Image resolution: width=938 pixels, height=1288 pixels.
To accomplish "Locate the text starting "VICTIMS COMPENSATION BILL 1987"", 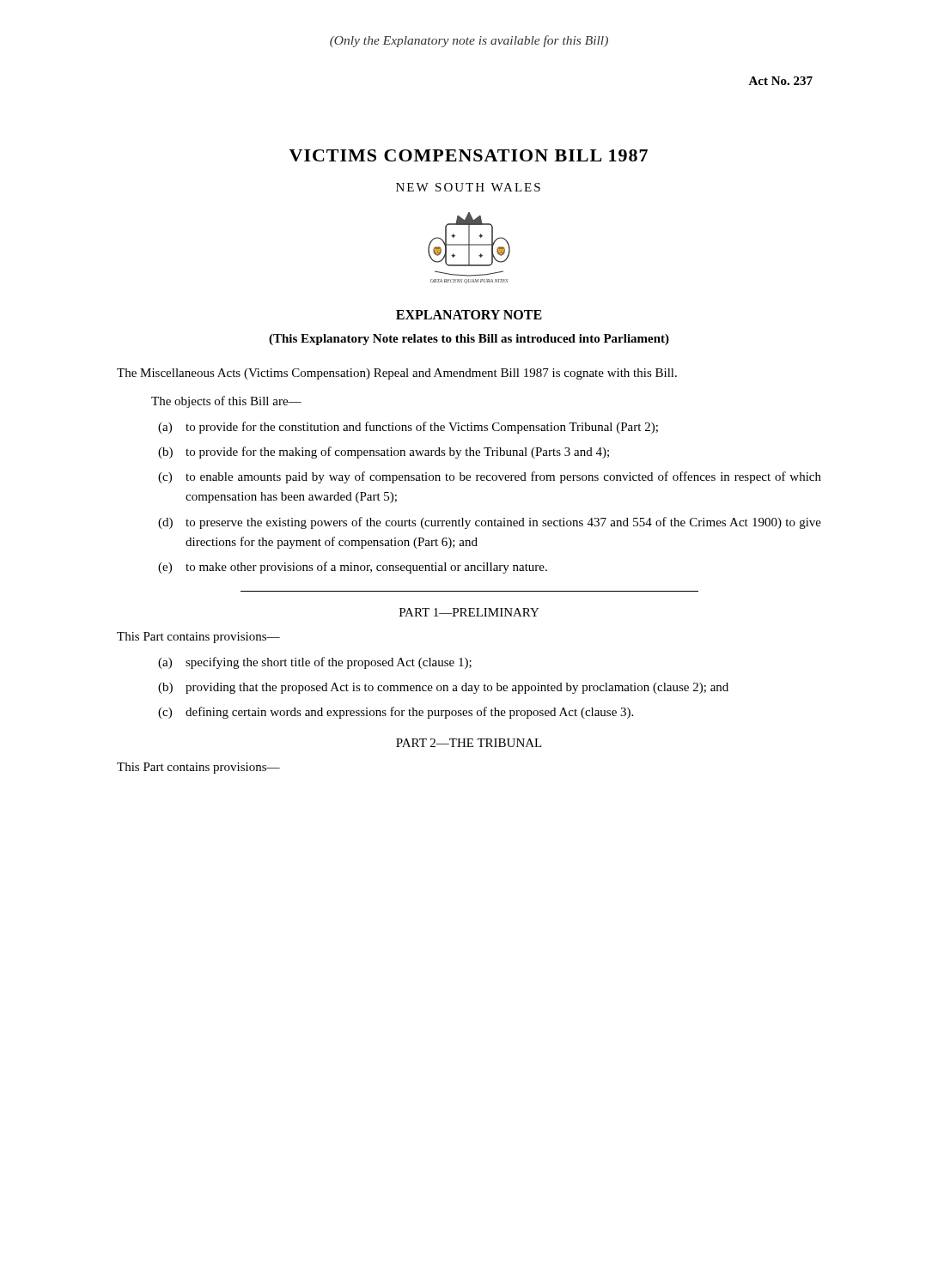I will [469, 155].
